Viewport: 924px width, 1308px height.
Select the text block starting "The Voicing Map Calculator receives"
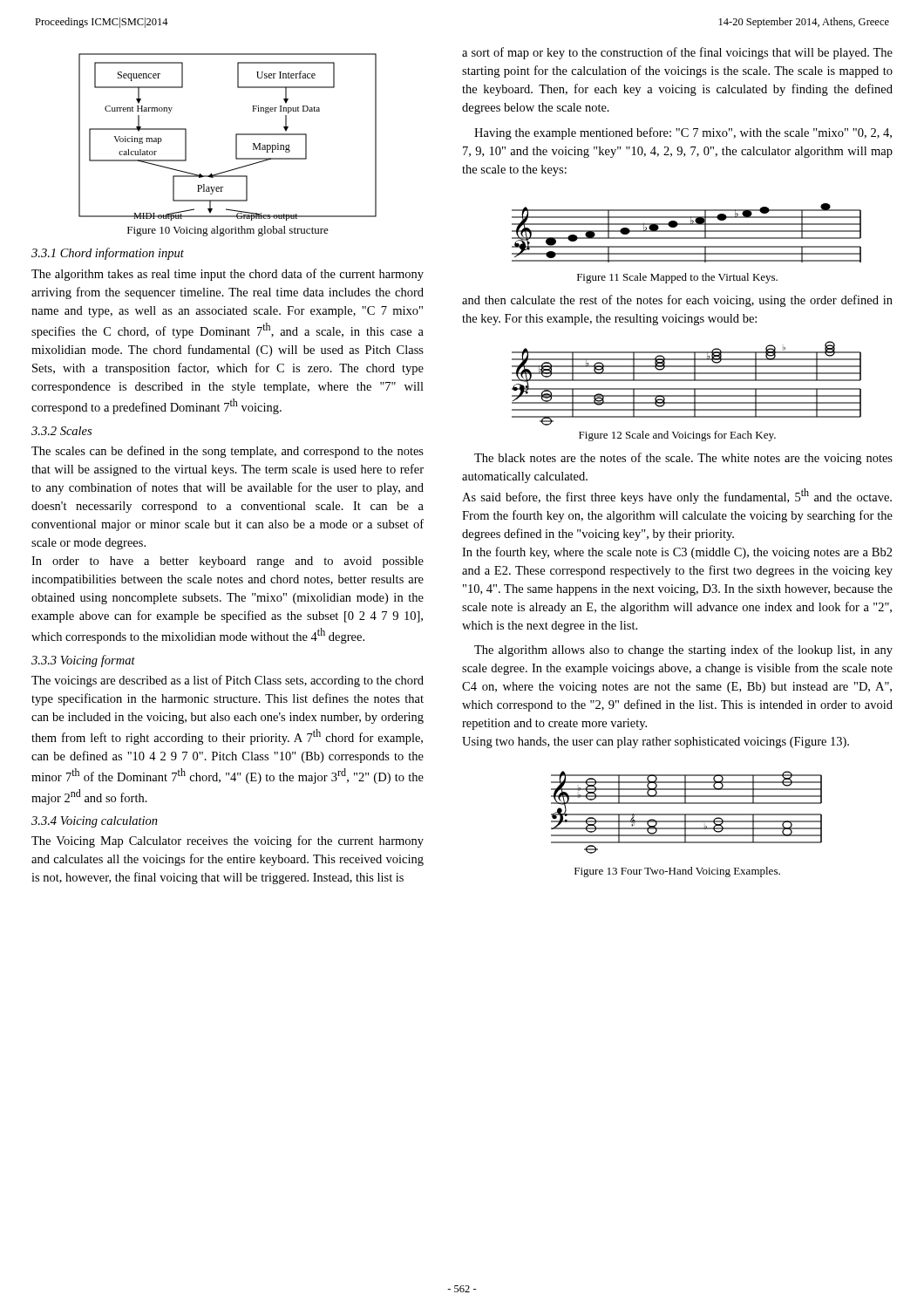[x=228, y=860]
